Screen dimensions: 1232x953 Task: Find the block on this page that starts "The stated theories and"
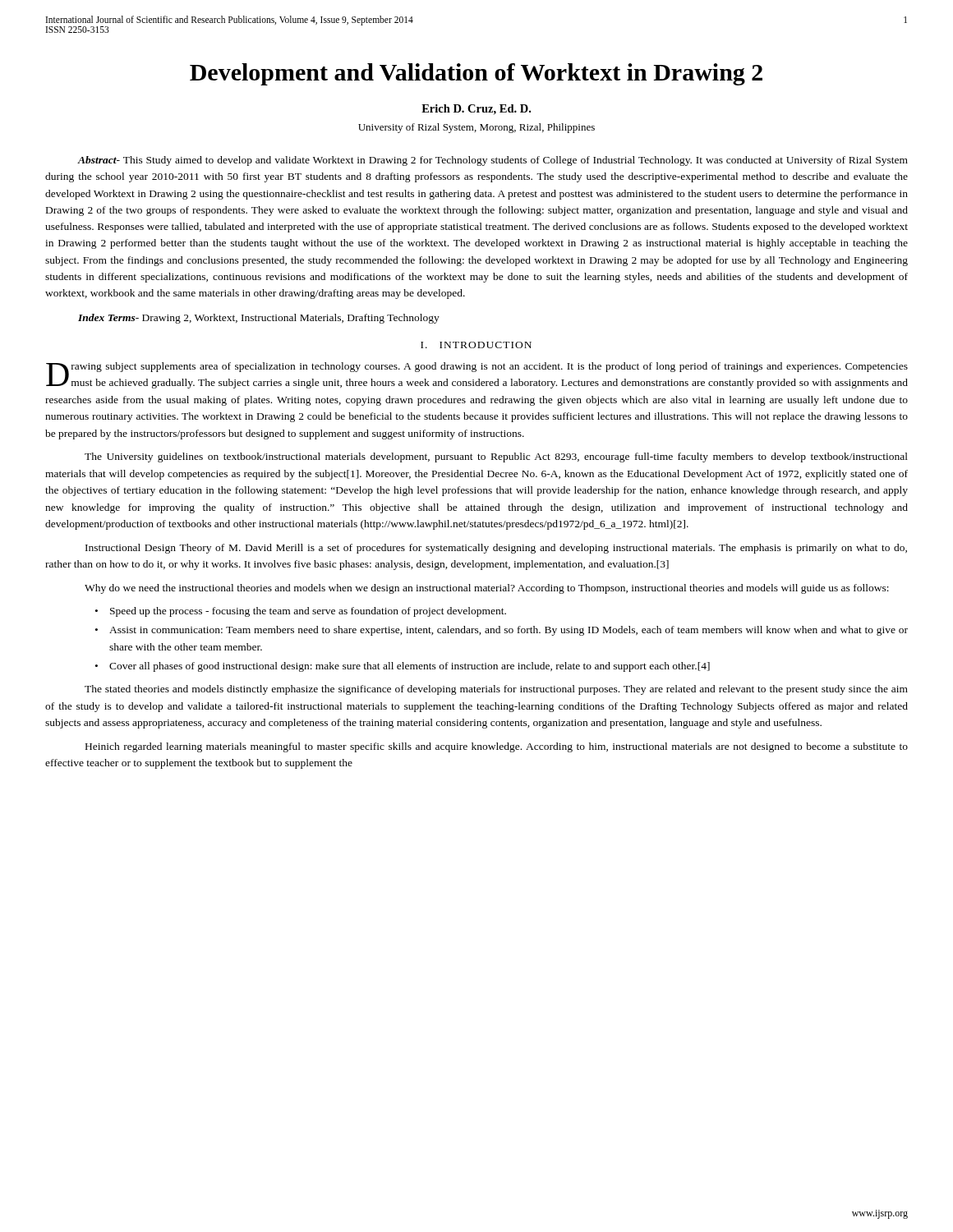click(x=476, y=706)
